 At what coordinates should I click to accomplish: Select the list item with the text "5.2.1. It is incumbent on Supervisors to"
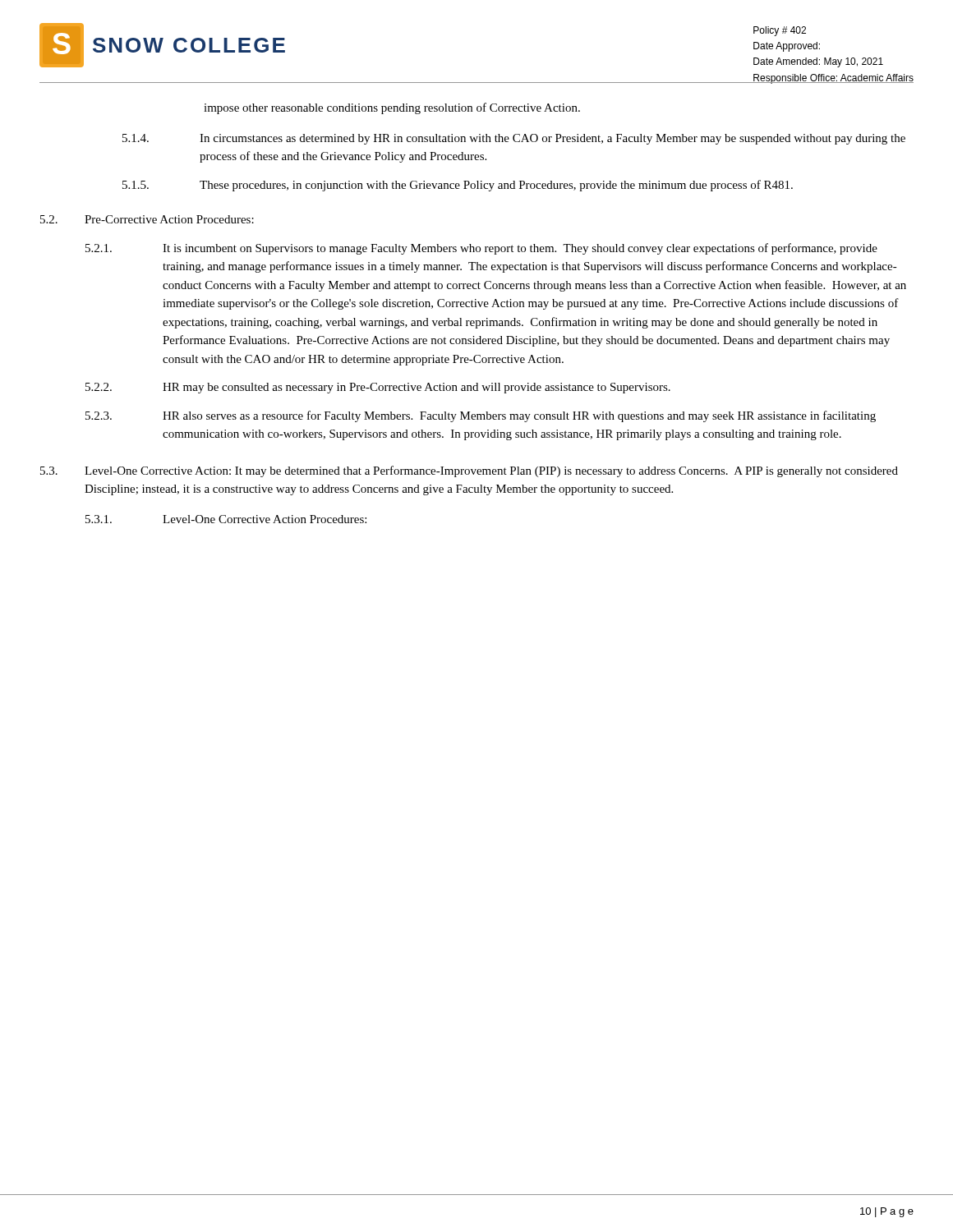pyautogui.click(x=499, y=303)
